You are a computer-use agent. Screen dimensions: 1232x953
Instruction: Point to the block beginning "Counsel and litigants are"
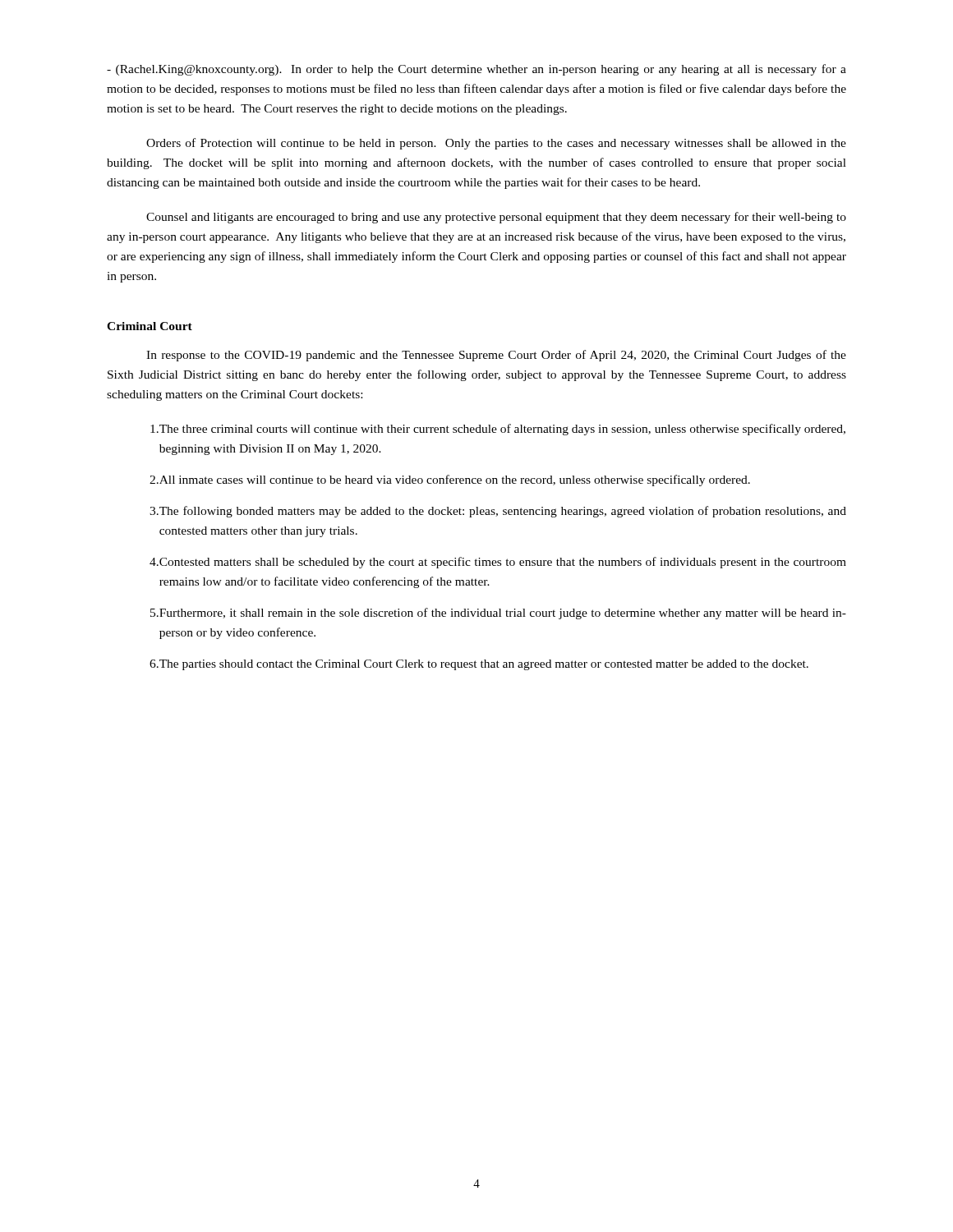point(476,246)
